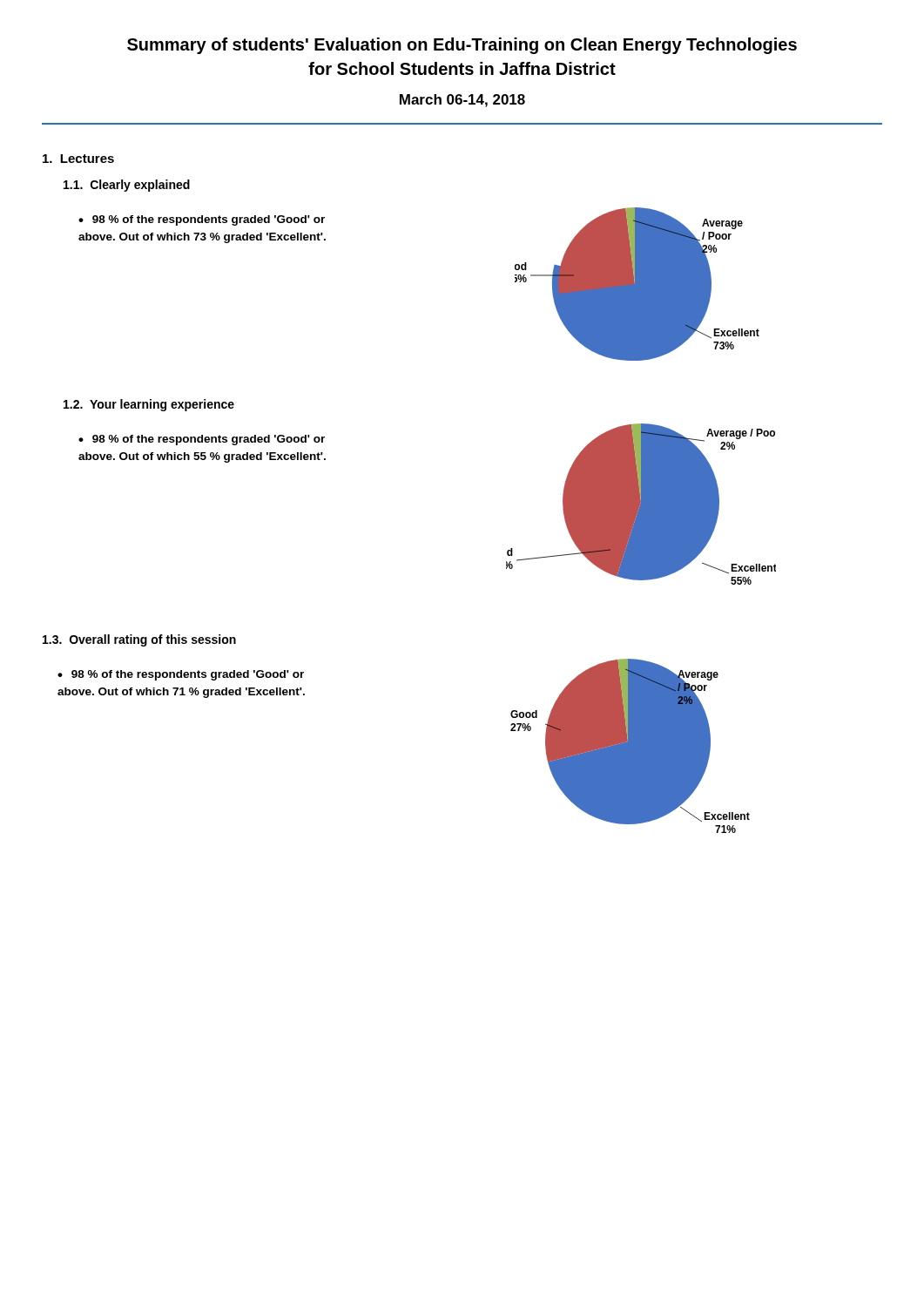924x1307 pixels.
Task: Select the text block starting "1.1. Clearly explained"
Action: [126, 185]
